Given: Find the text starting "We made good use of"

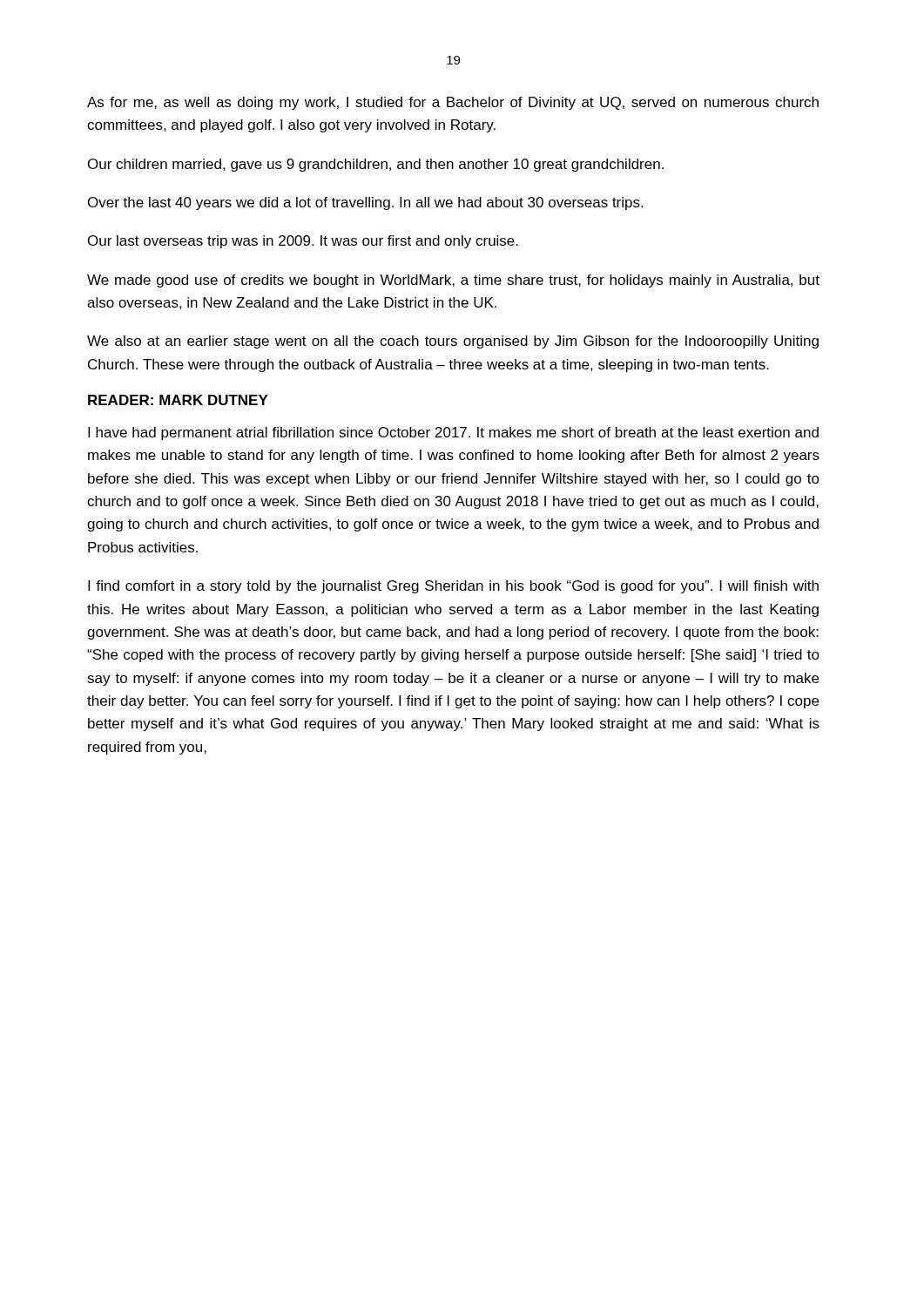Looking at the screenshot, I should click(x=453, y=291).
